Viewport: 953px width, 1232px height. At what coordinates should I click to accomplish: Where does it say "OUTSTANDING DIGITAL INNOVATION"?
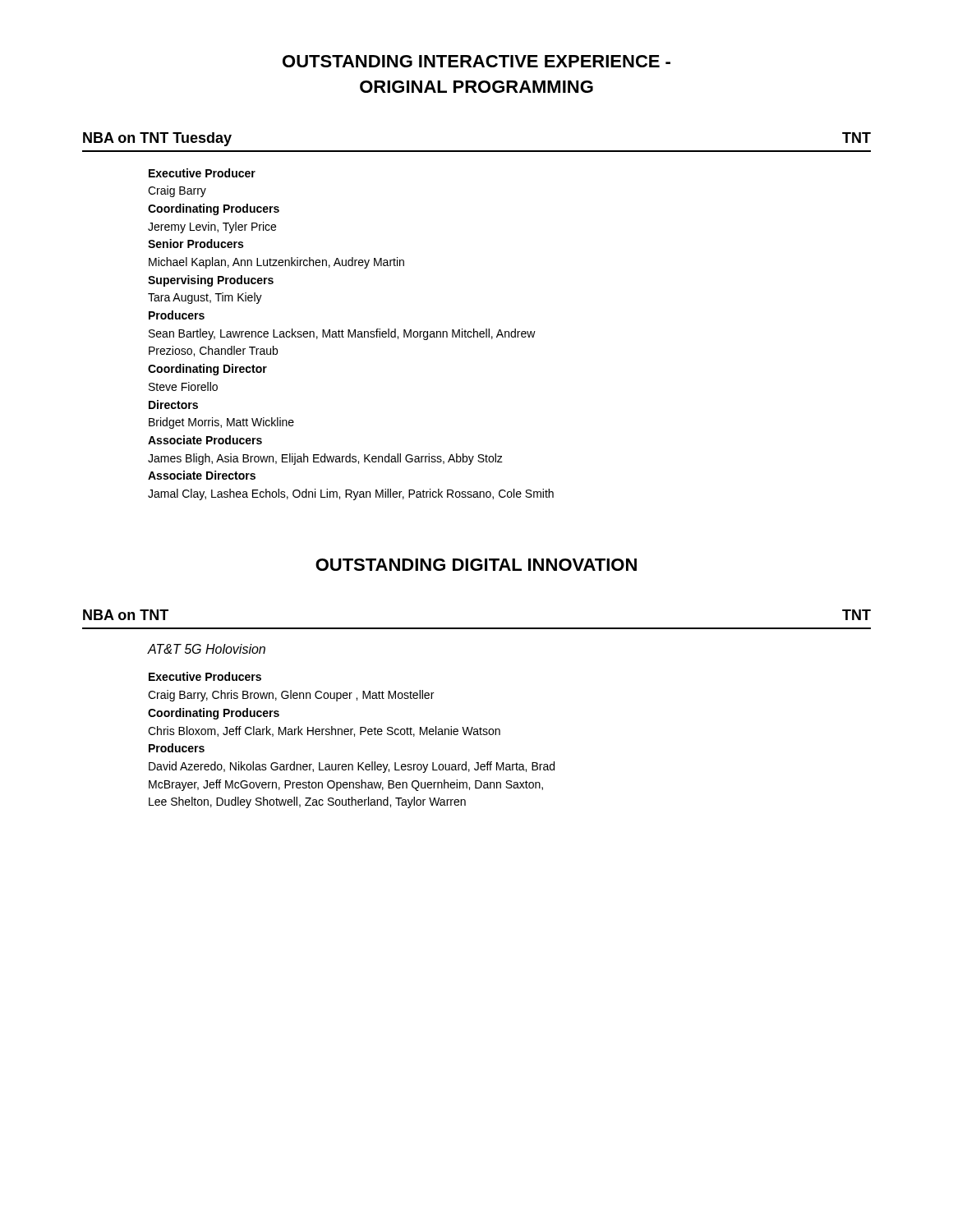476,565
